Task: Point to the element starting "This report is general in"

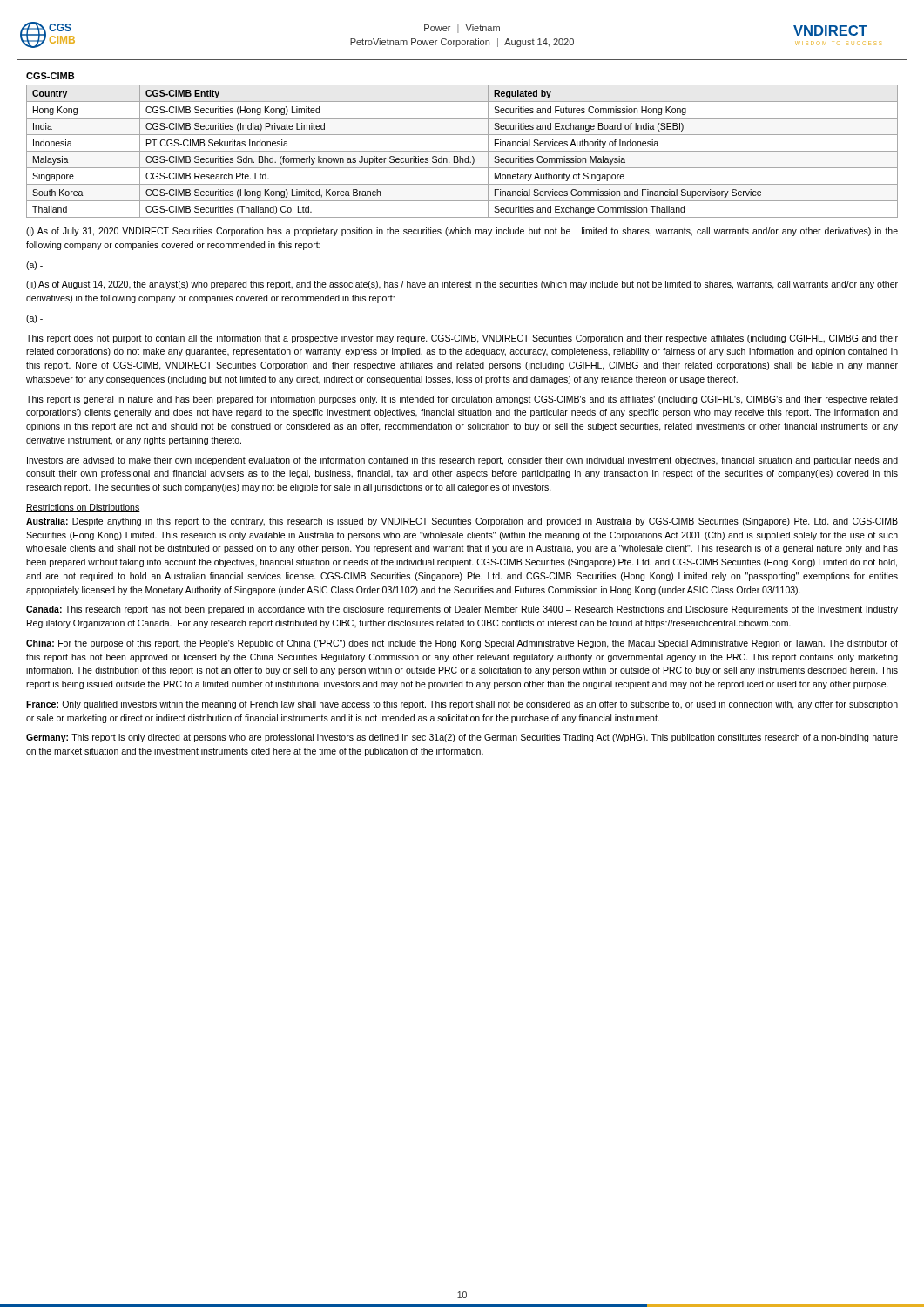Action: point(462,419)
